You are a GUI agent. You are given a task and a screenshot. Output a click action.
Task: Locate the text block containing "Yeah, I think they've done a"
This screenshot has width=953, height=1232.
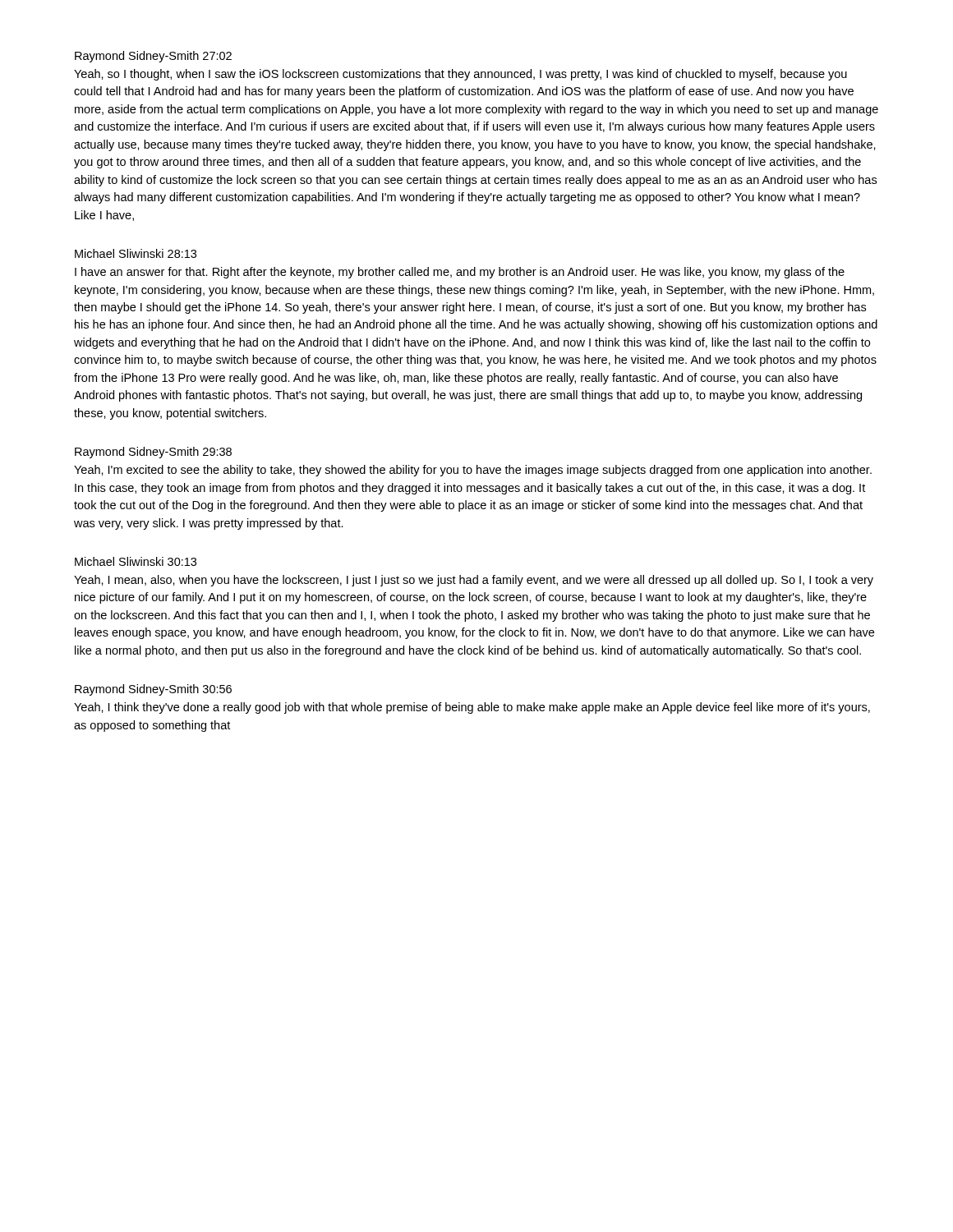pyautogui.click(x=472, y=716)
